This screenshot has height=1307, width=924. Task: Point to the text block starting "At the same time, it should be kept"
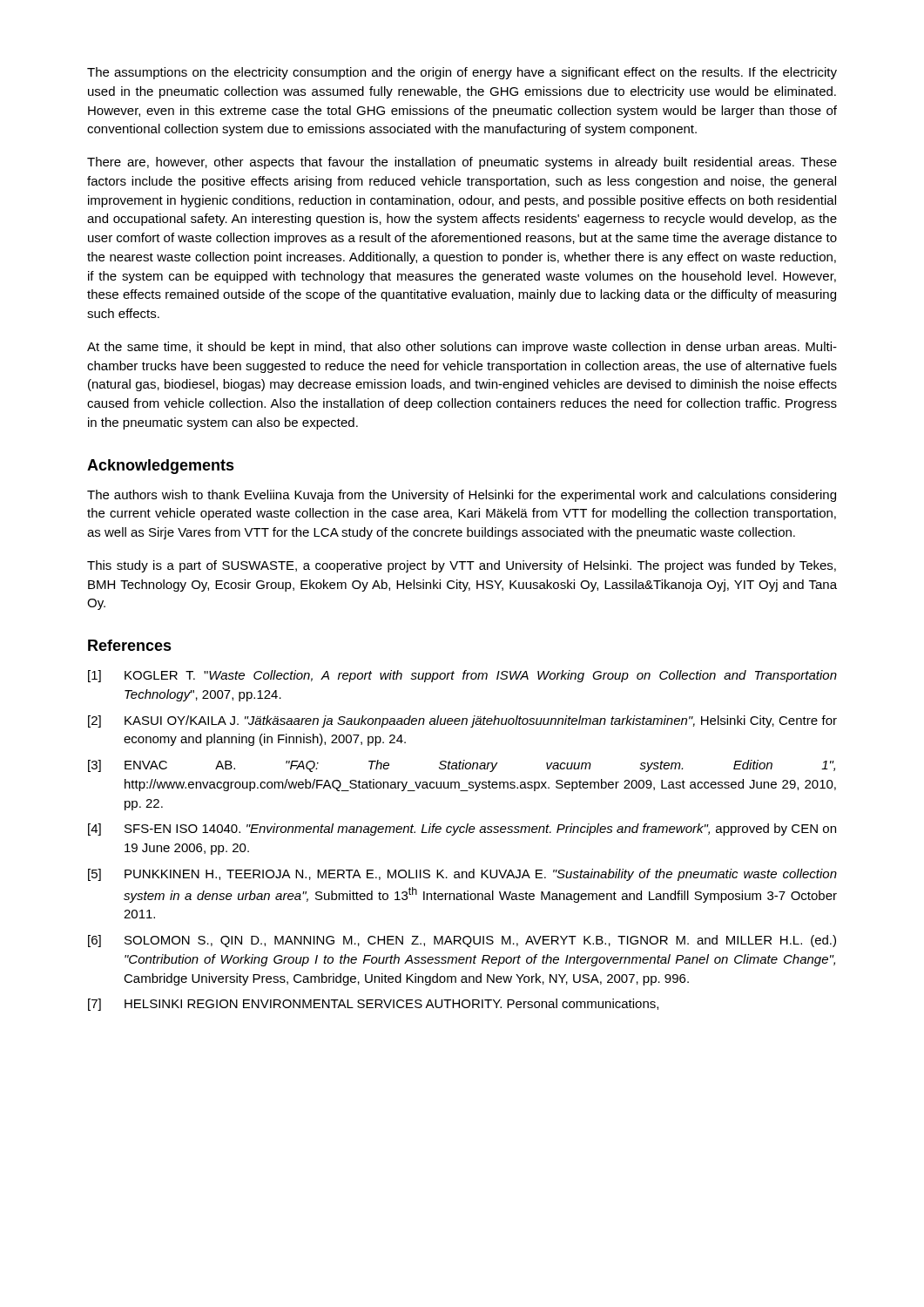pos(462,384)
